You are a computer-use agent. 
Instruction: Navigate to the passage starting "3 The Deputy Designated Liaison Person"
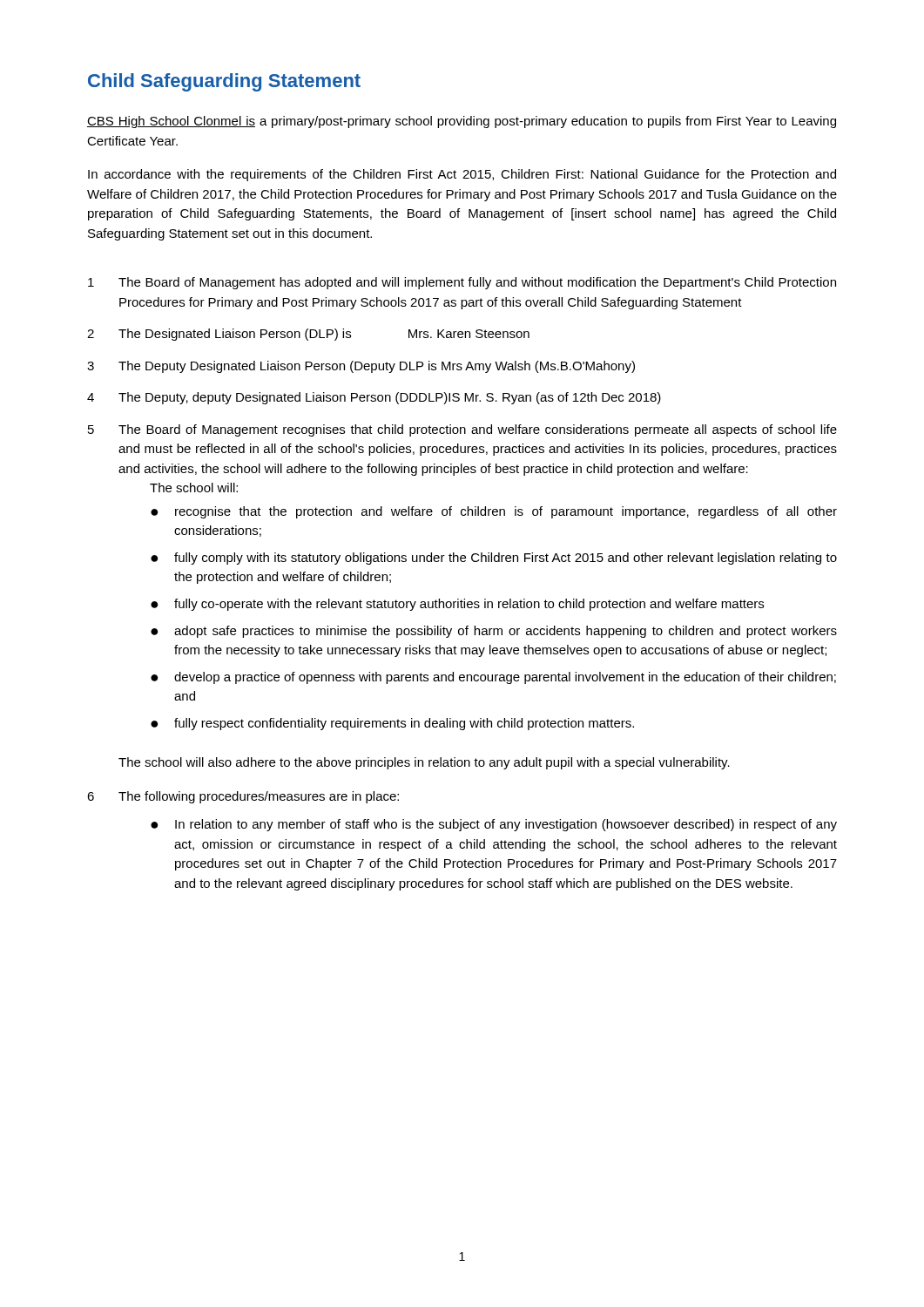click(462, 366)
